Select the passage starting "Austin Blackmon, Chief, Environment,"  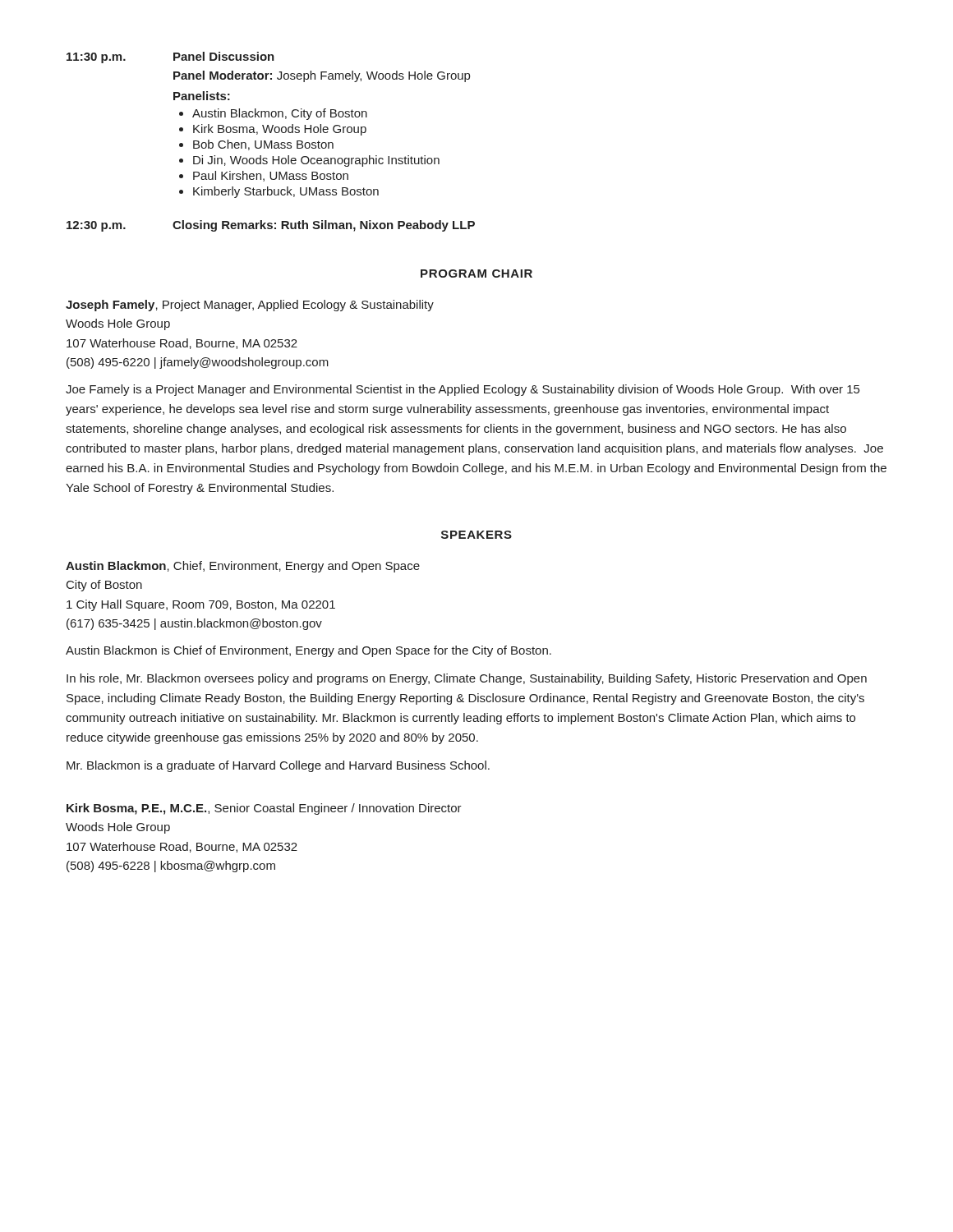tap(476, 666)
